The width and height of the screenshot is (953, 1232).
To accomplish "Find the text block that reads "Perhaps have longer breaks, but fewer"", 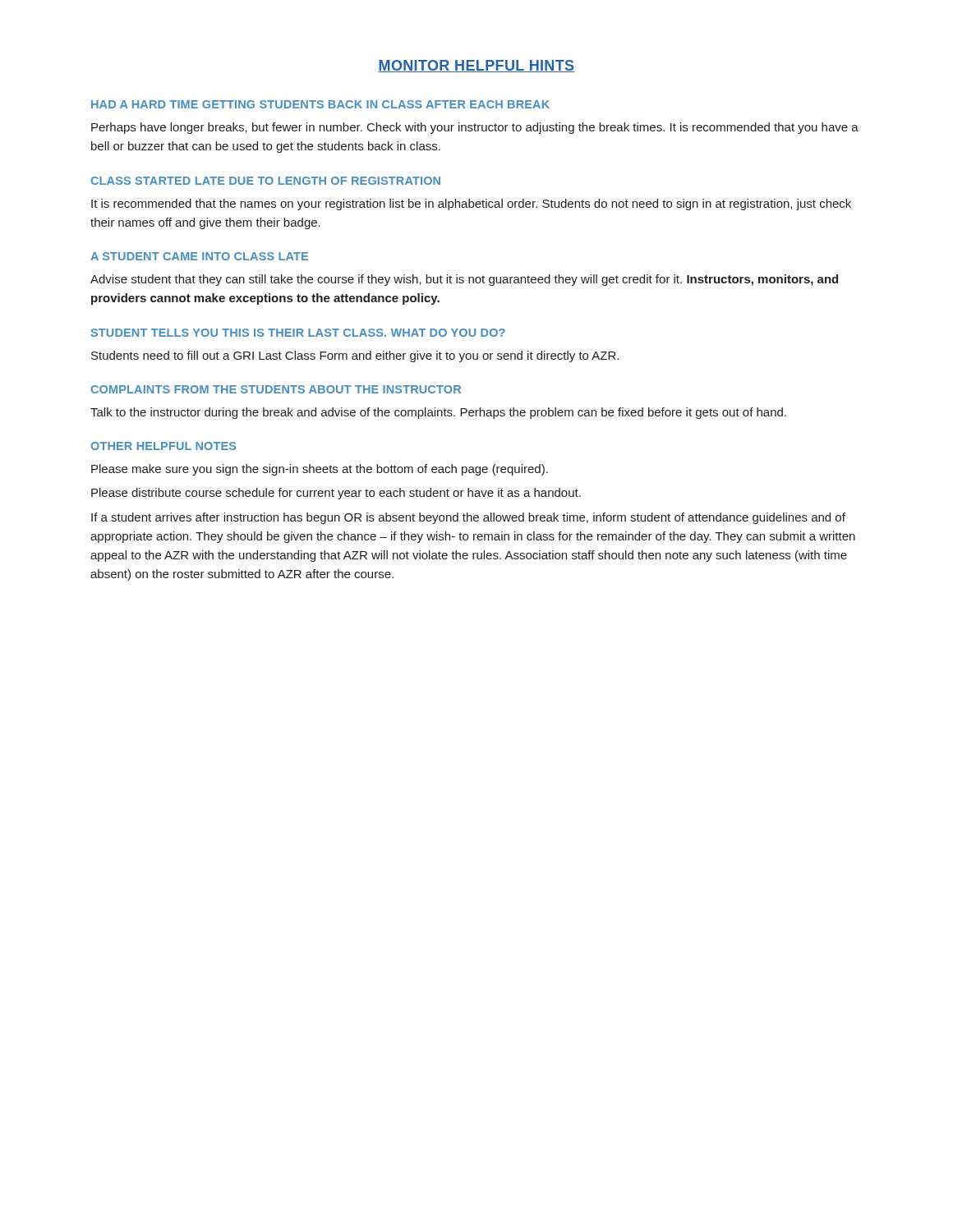I will point(474,136).
